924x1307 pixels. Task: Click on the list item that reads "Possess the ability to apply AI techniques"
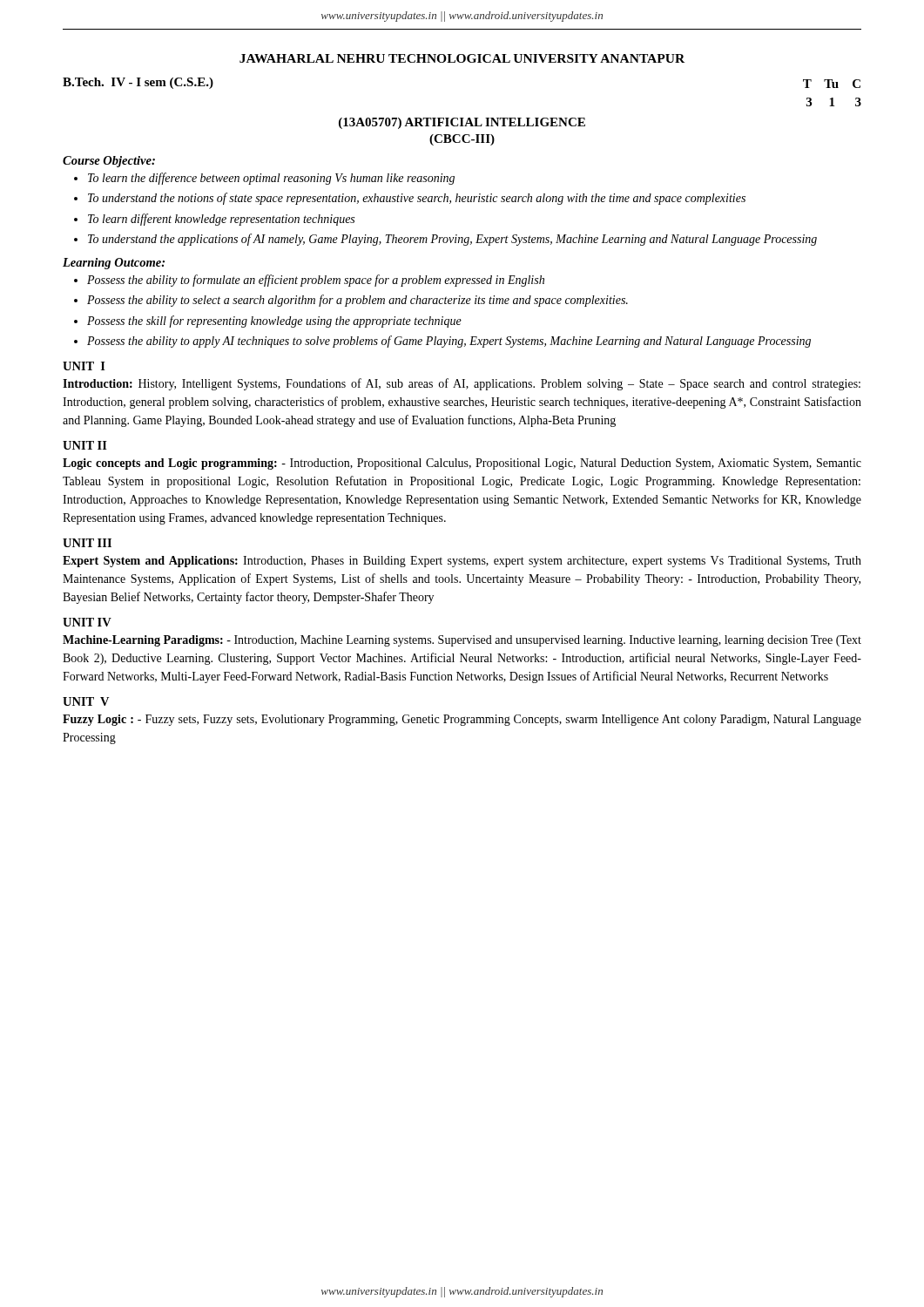[x=449, y=341]
